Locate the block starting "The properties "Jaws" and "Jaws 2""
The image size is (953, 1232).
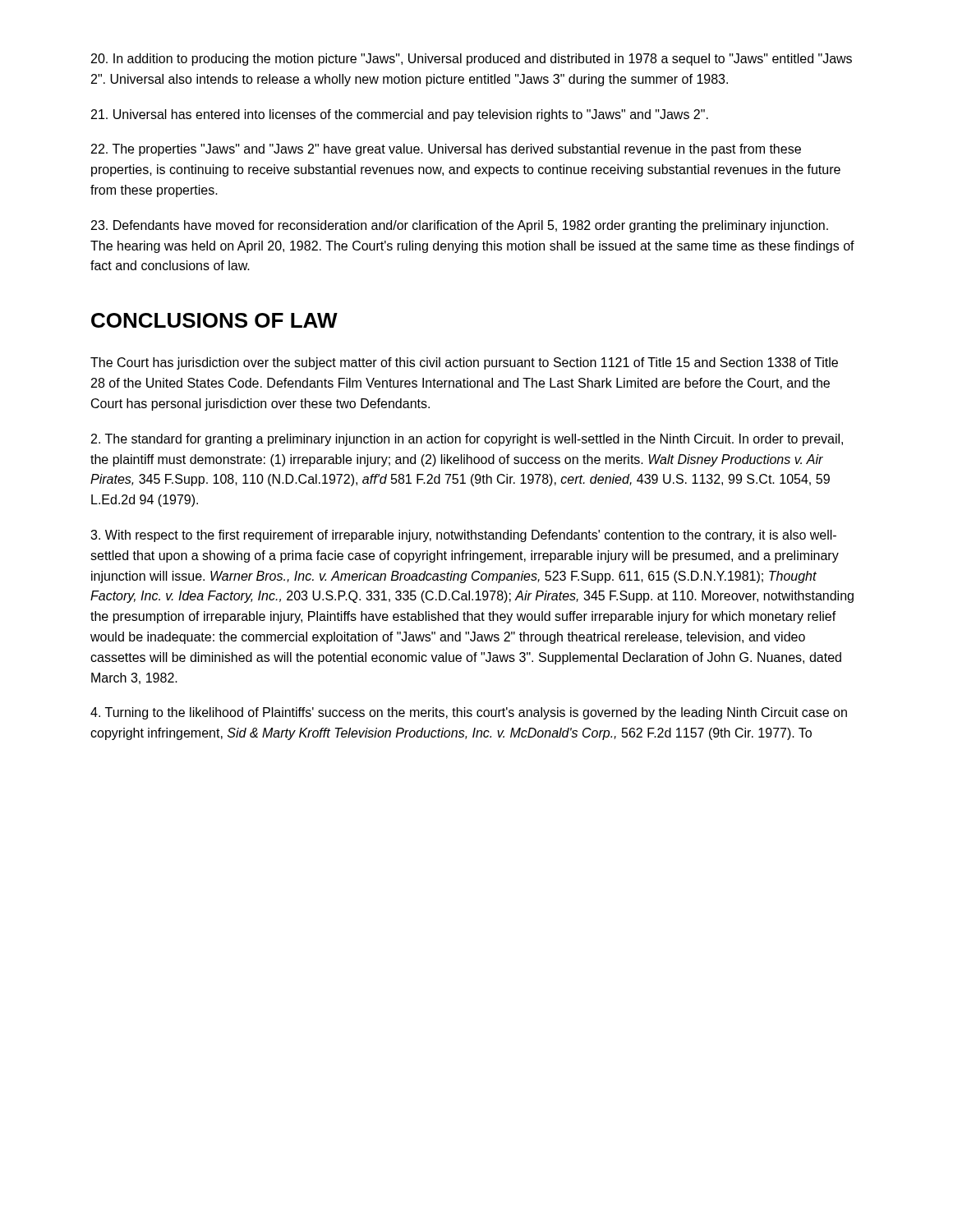point(466,170)
